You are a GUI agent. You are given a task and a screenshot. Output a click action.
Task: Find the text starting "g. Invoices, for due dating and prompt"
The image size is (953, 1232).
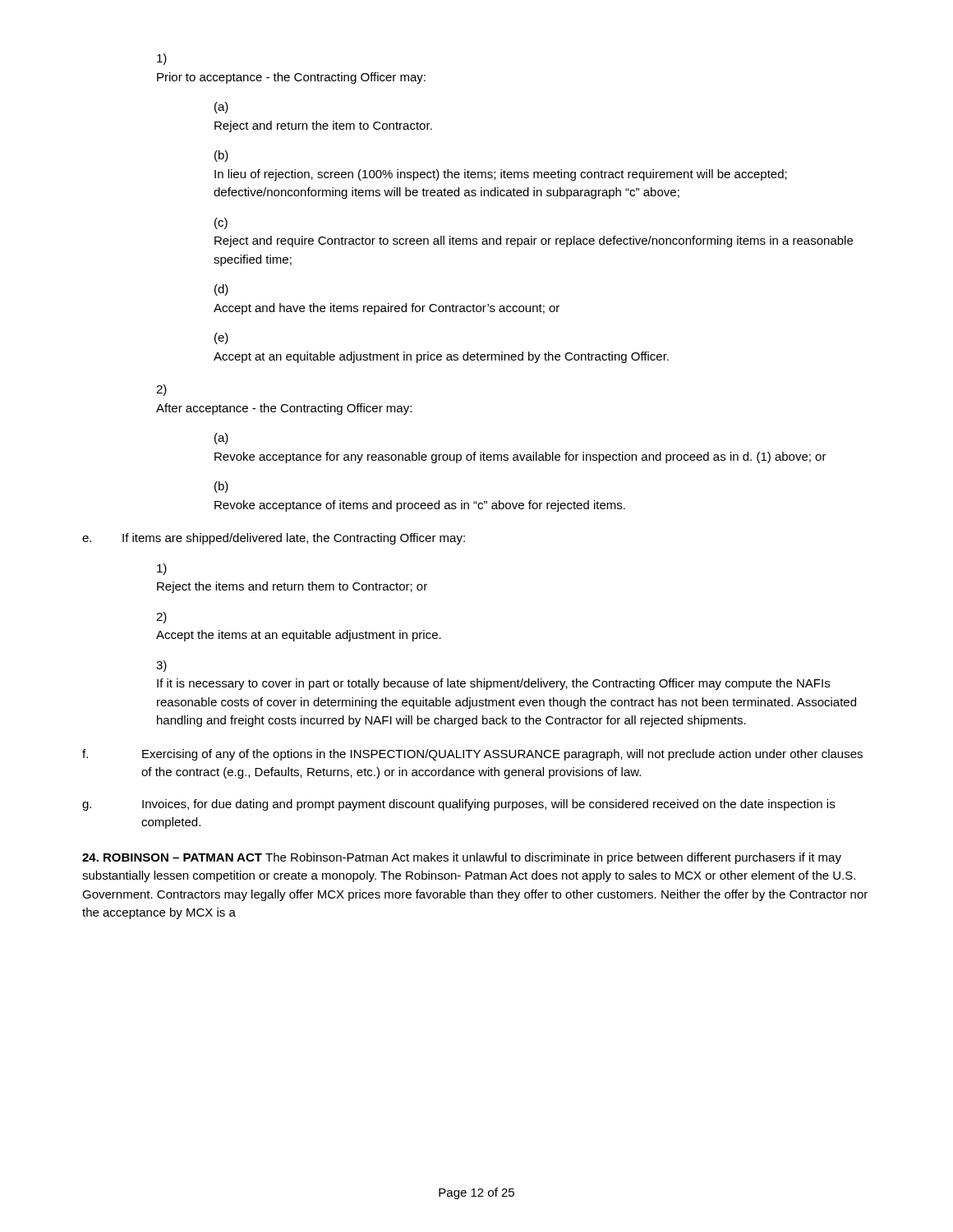(476, 813)
